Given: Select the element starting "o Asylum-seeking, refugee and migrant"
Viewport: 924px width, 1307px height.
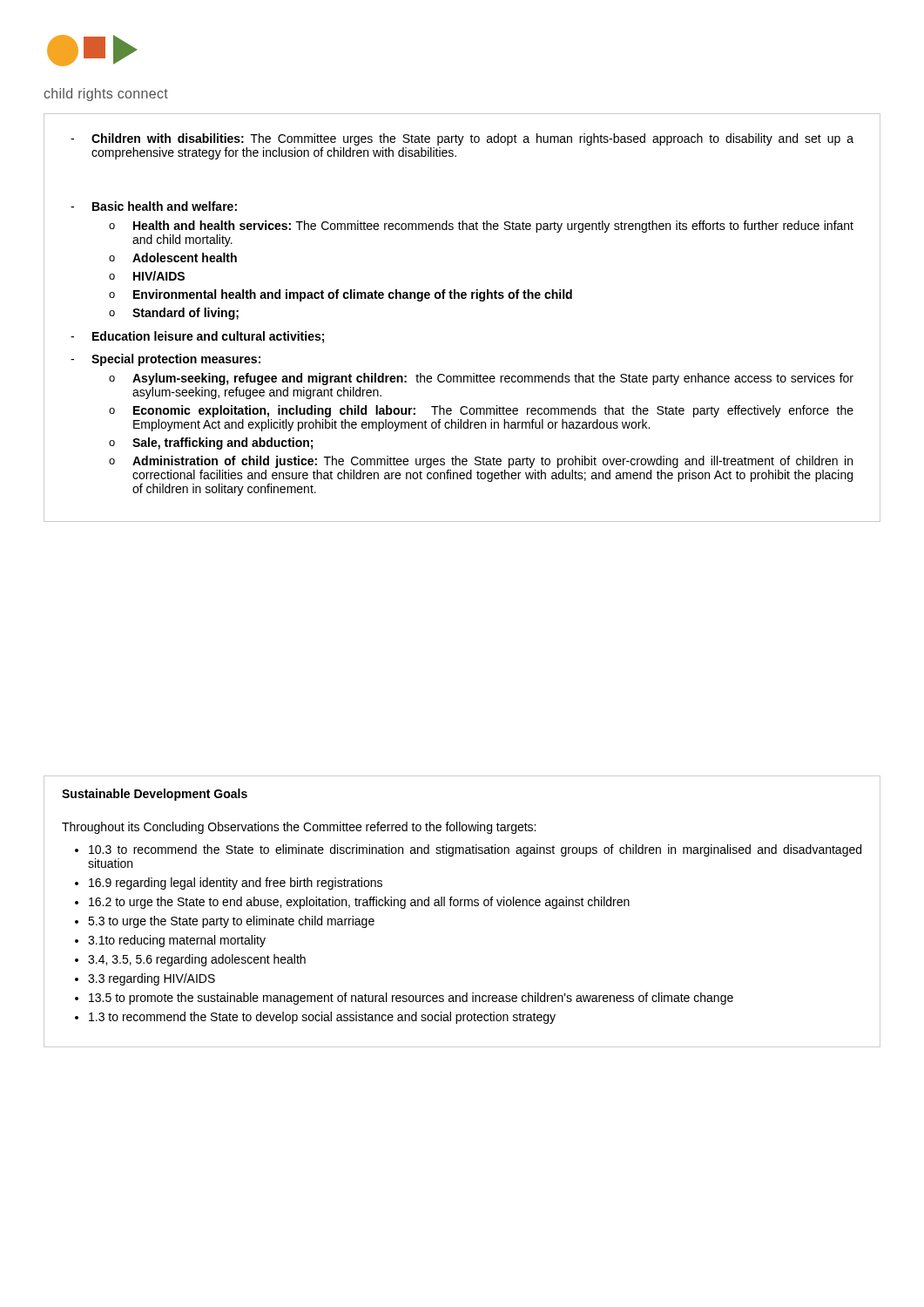Looking at the screenshot, I should pos(481,385).
